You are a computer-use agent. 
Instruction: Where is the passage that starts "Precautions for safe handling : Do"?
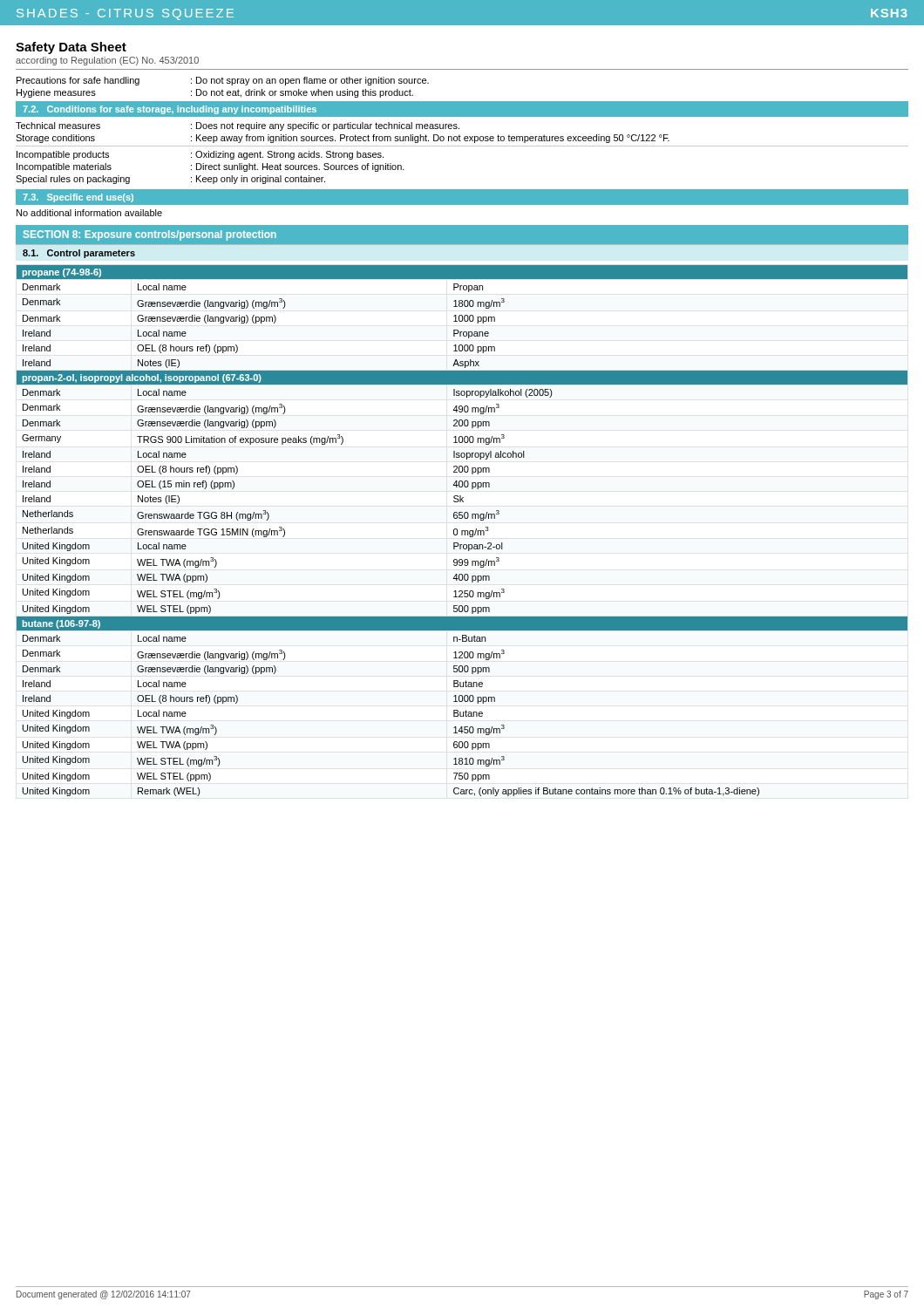pyautogui.click(x=223, y=80)
